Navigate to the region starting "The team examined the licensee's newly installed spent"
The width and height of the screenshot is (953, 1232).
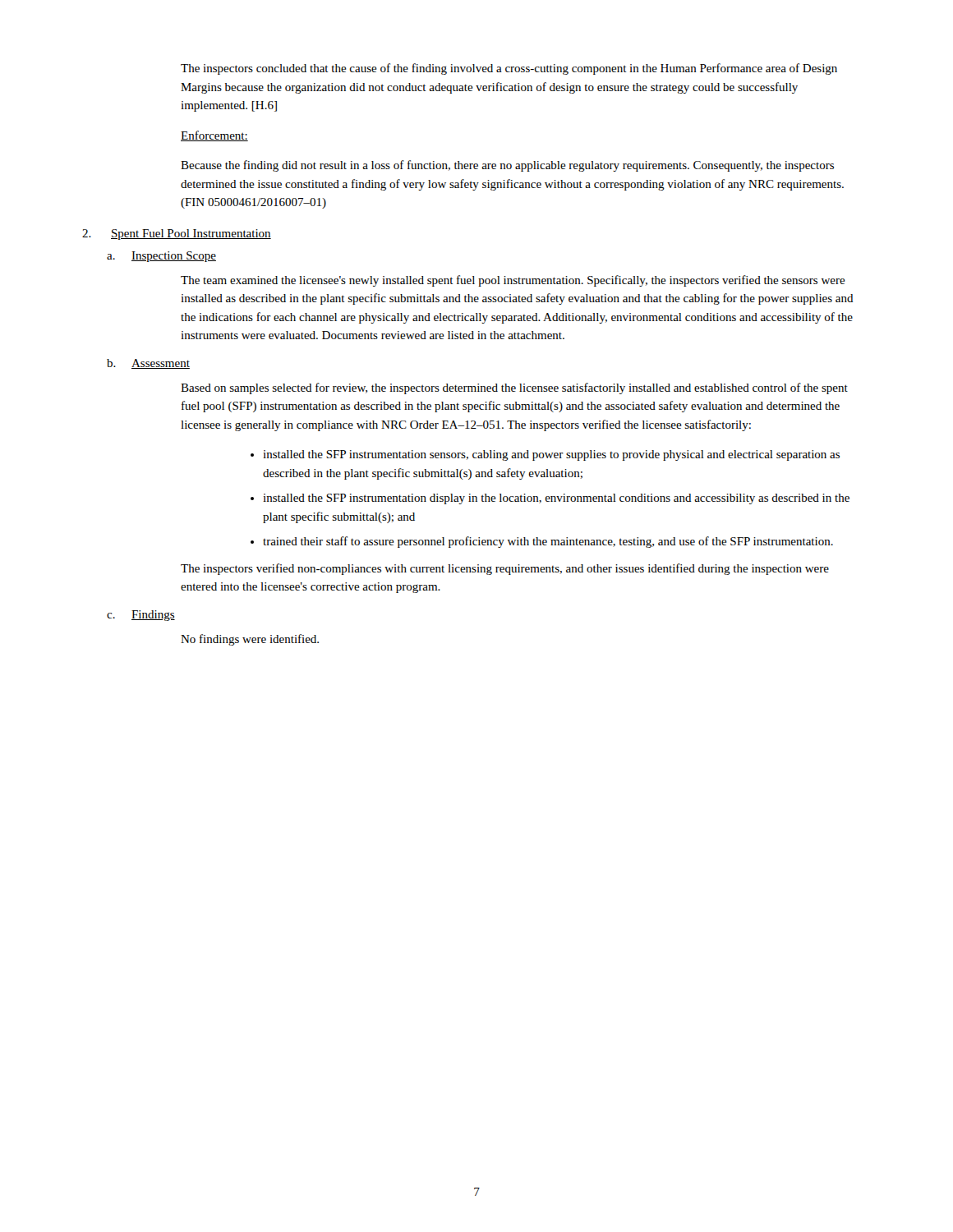coord(517,307)
